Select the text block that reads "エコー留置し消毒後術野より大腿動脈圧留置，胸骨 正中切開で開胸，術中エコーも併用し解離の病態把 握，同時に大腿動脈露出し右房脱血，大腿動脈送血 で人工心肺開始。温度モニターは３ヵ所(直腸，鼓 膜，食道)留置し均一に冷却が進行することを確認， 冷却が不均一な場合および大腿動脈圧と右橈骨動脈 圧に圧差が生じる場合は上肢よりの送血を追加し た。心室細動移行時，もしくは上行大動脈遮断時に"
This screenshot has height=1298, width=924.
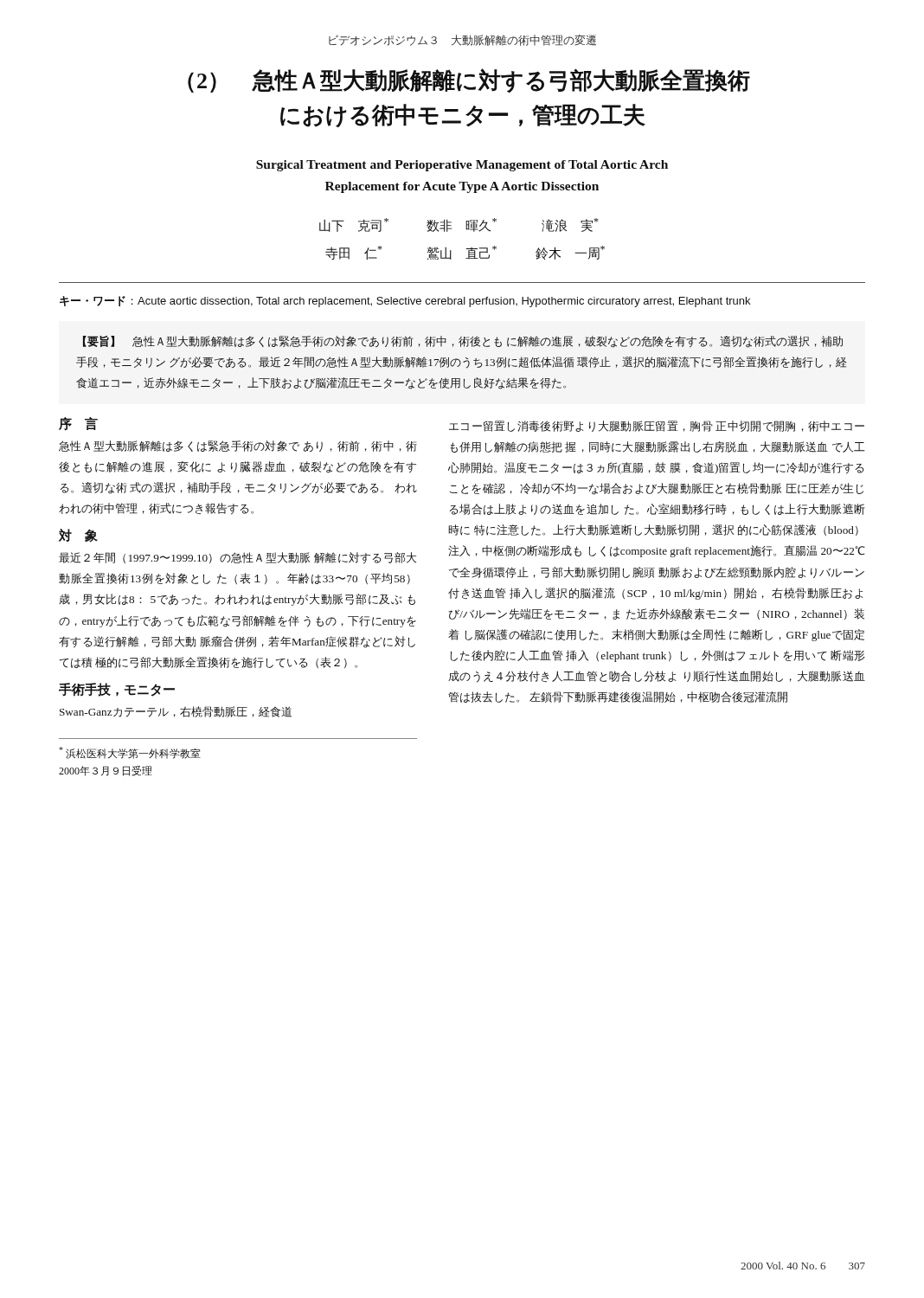pyautogui.click(x=657, y=562)
